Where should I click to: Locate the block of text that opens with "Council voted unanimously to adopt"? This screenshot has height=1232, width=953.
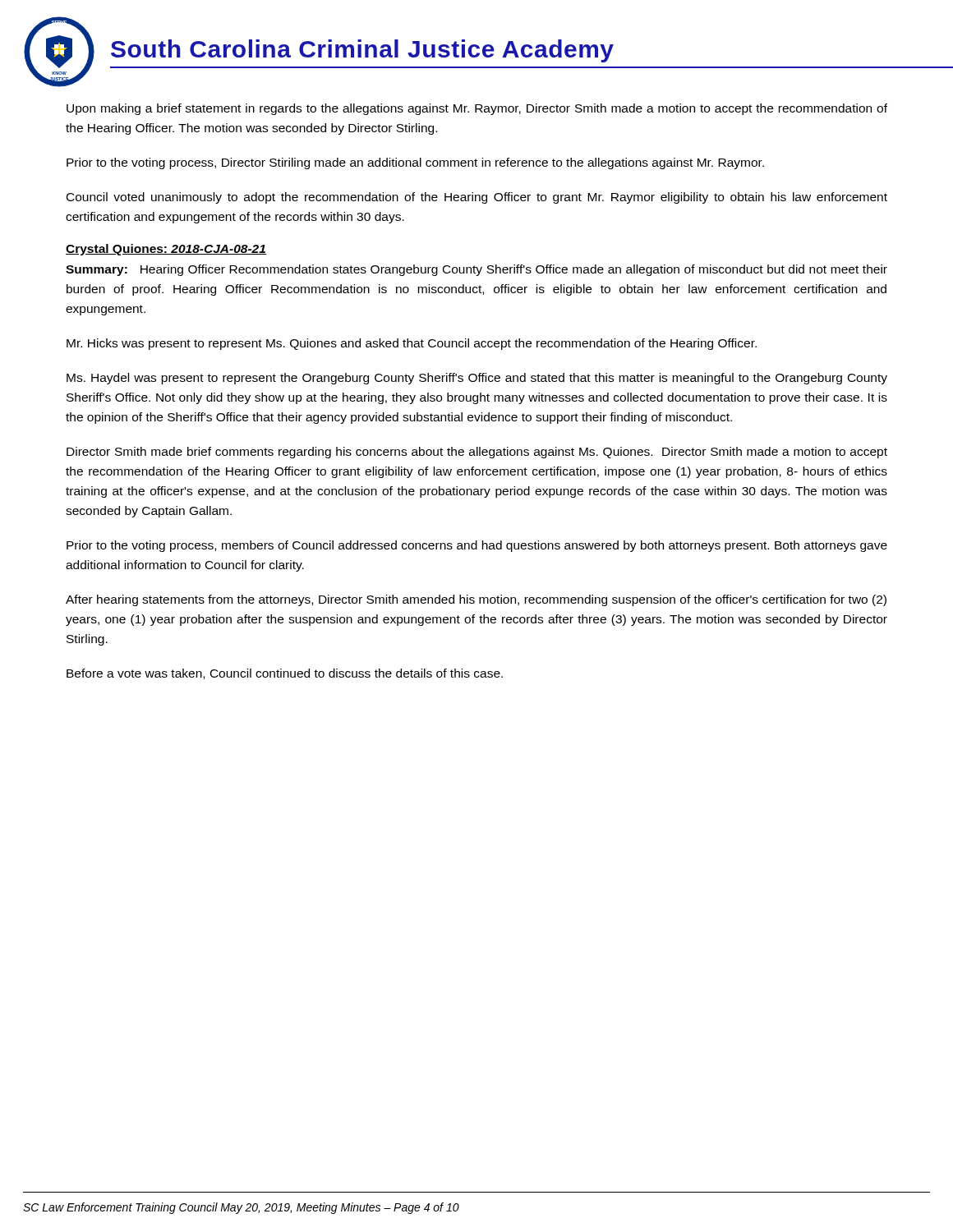point(476,207)
